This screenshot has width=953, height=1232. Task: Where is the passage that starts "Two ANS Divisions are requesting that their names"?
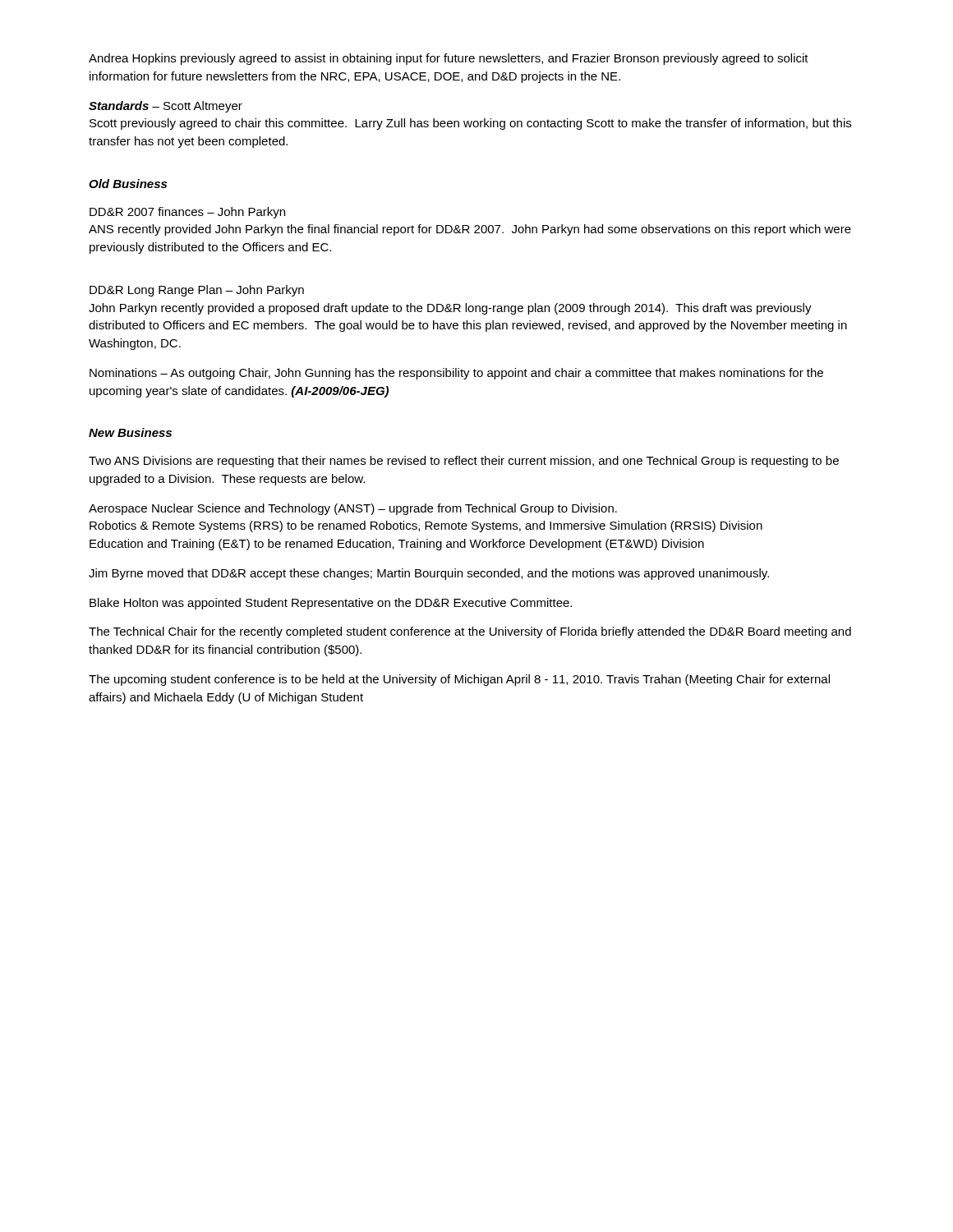[476, 470]
